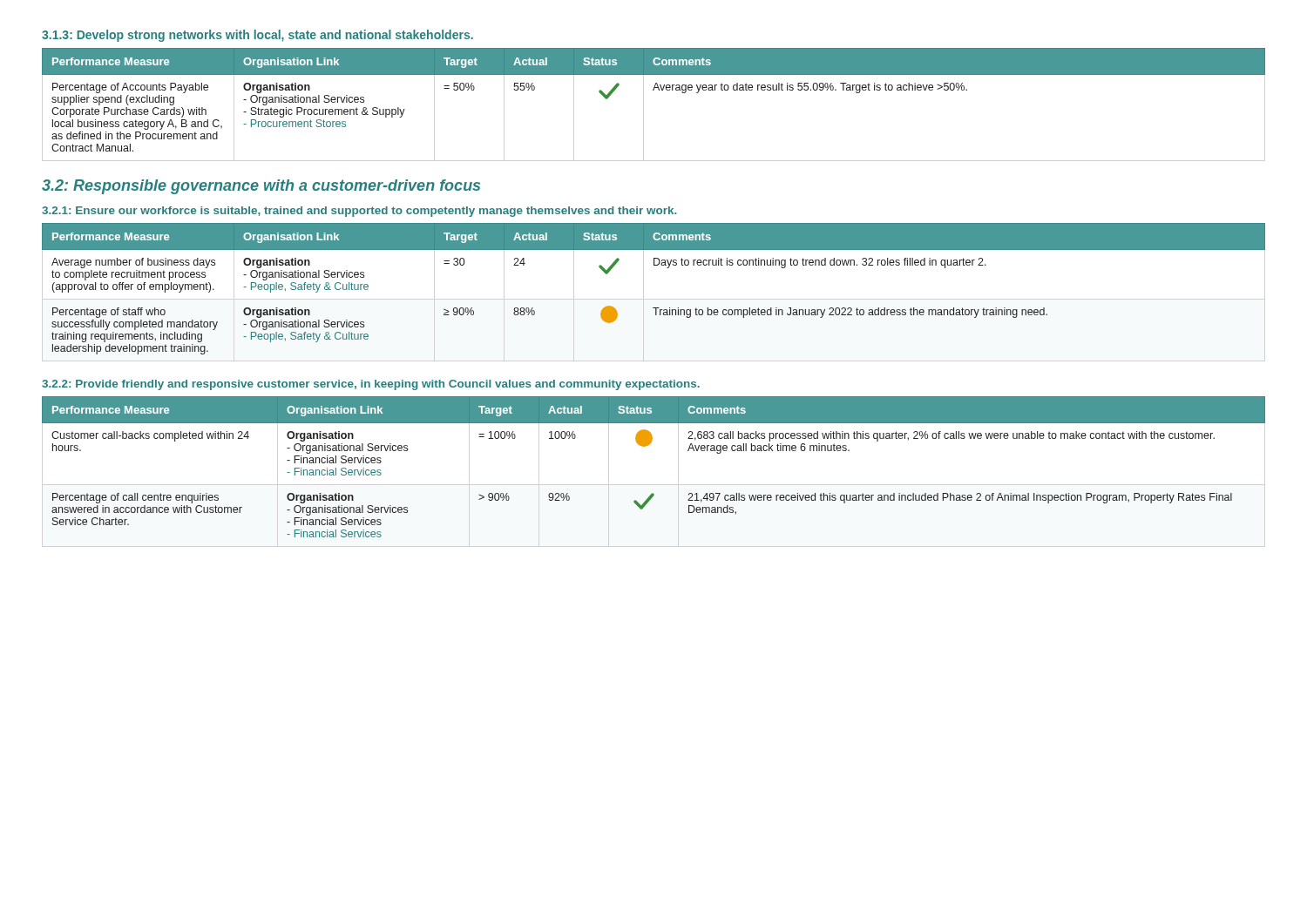Locate the table with the text "≥ 90%"
The image size is (1307, 924).
[x=654, y=292]
